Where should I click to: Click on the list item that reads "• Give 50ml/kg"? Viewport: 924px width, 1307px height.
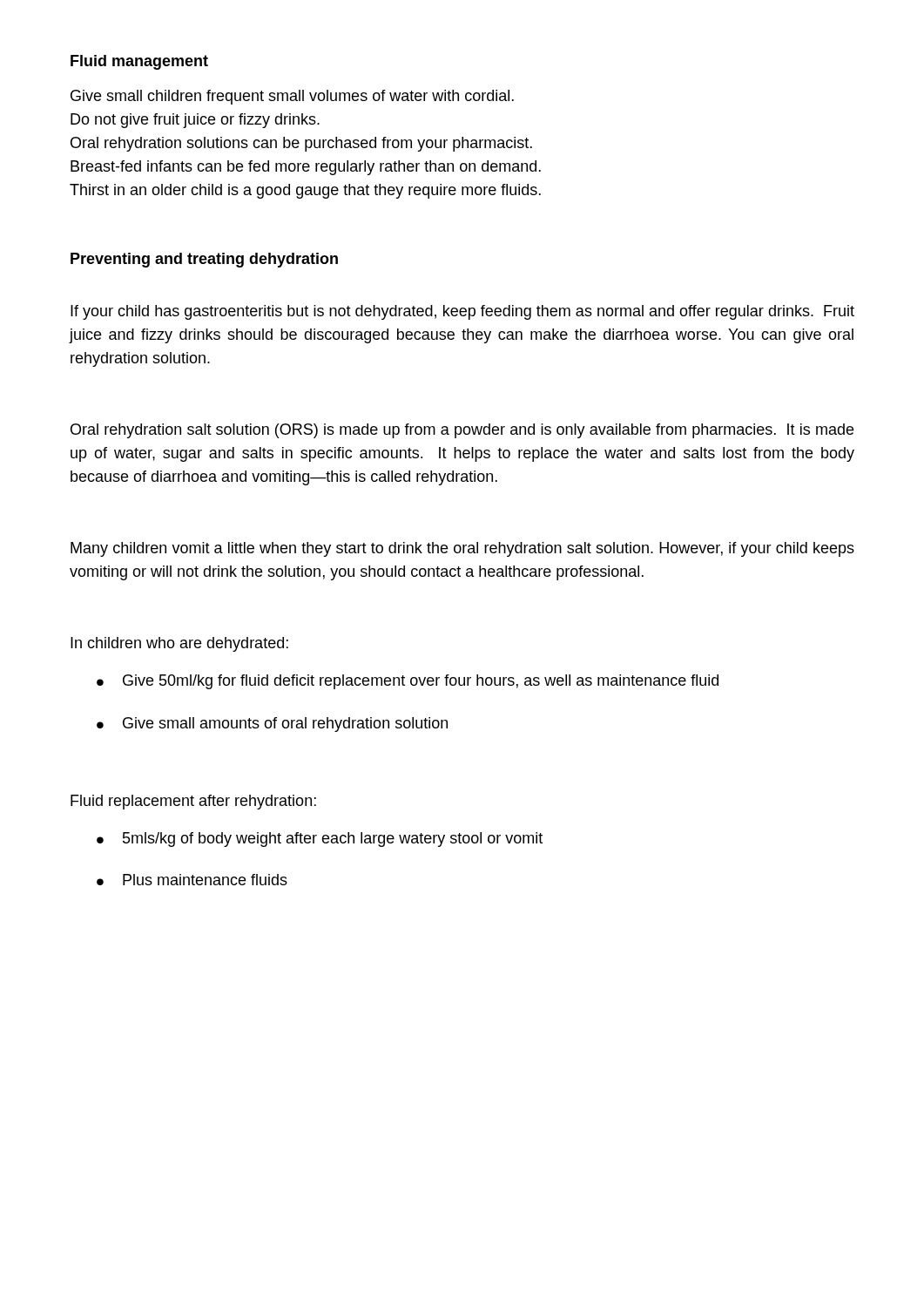[x=471, y=683]
